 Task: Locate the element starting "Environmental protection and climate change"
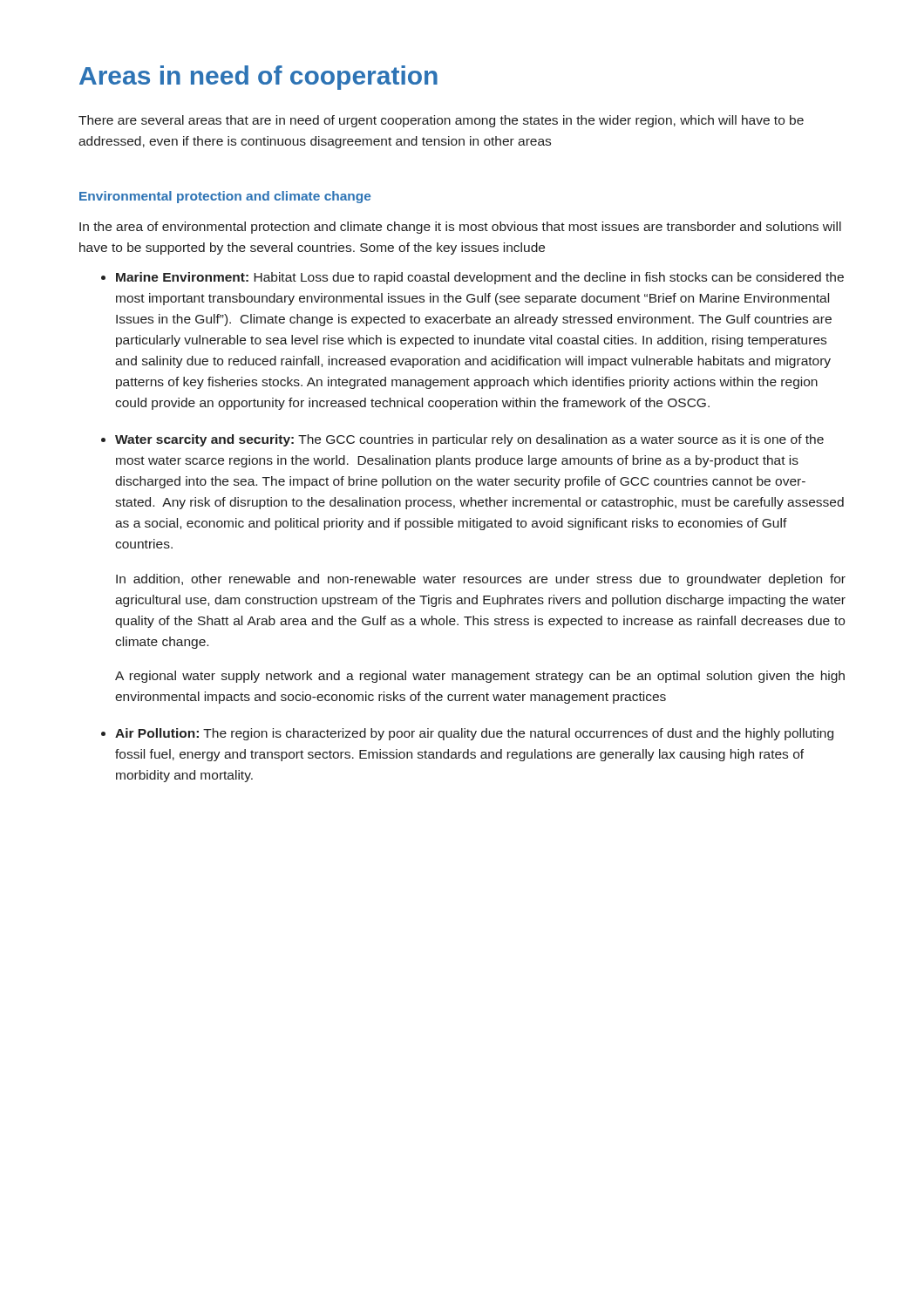pos(225,197)
